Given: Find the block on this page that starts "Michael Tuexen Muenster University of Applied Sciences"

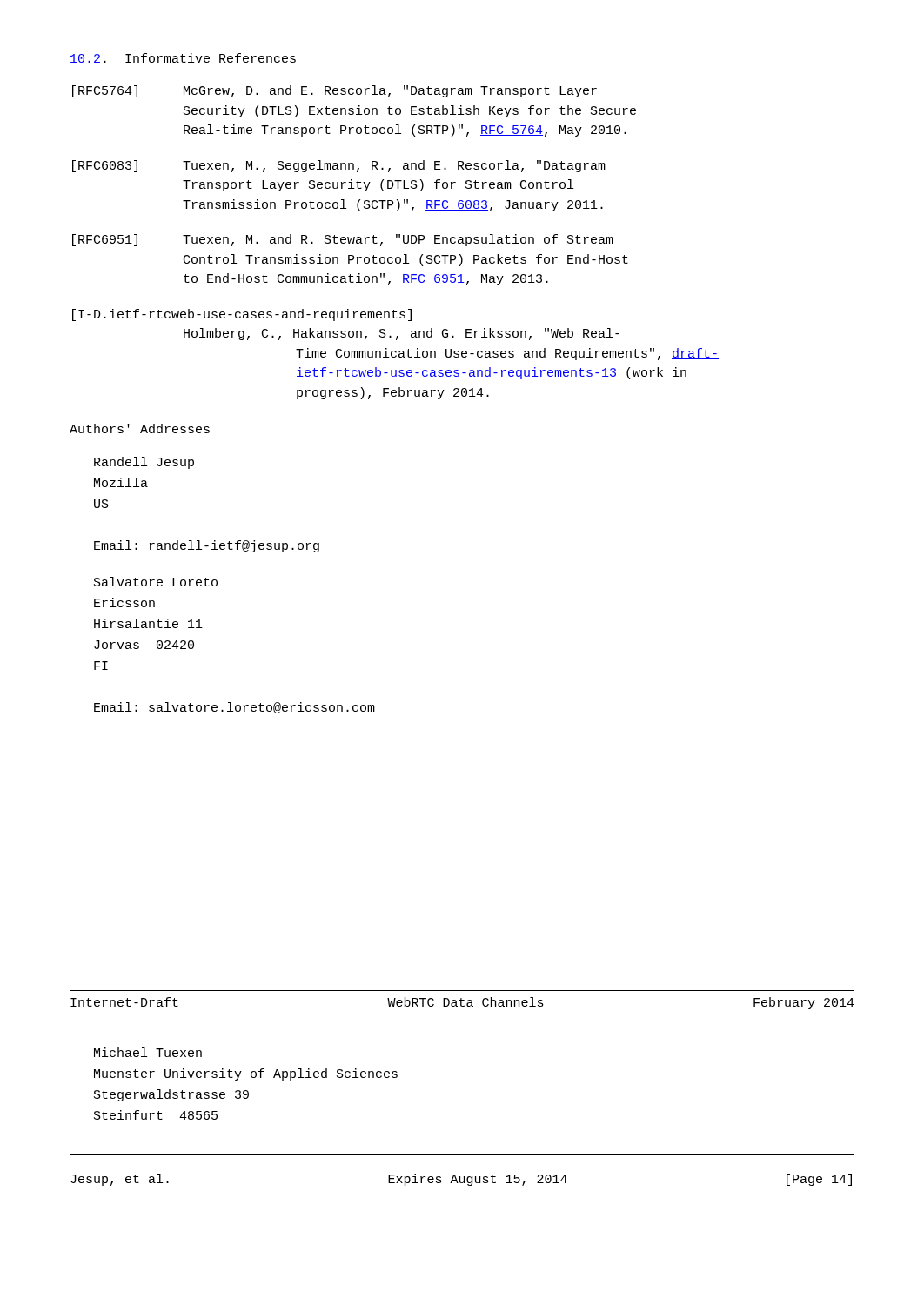Looking at the screenshot, I should [x=234, y=1085].
